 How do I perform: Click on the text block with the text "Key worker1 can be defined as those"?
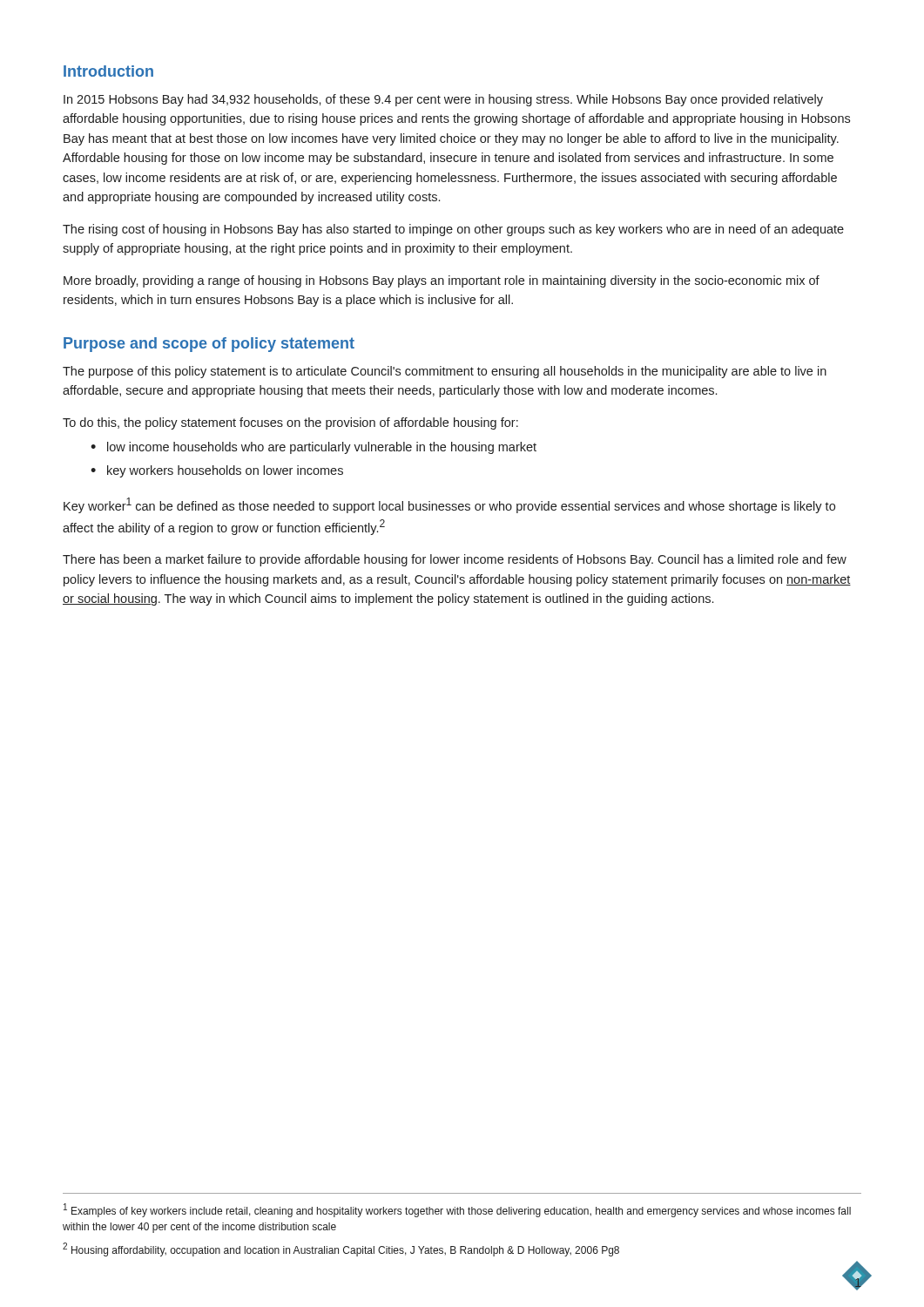point(449,515)
